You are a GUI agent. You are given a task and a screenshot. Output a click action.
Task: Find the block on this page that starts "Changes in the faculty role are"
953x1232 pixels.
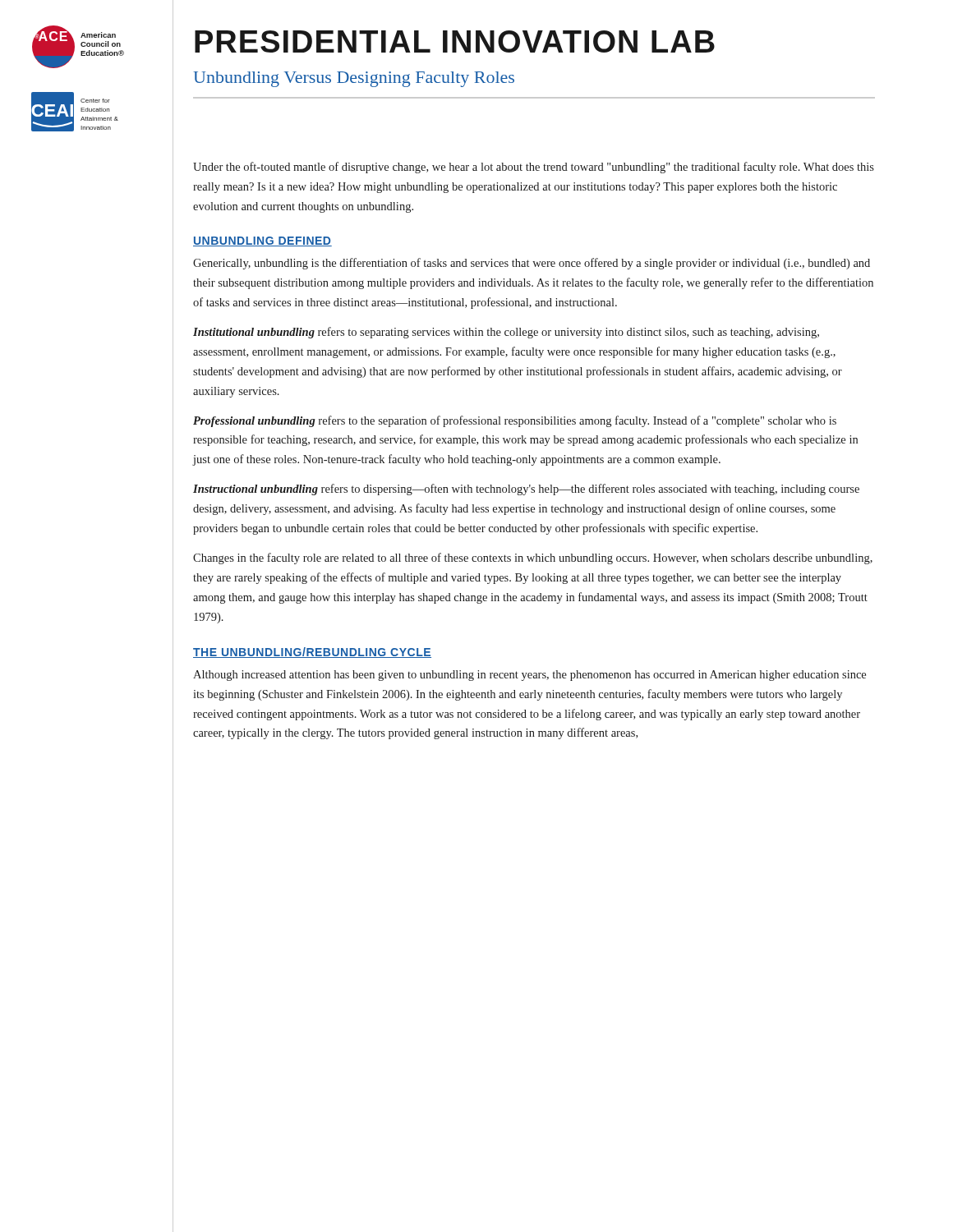click(x=534, y=588)
